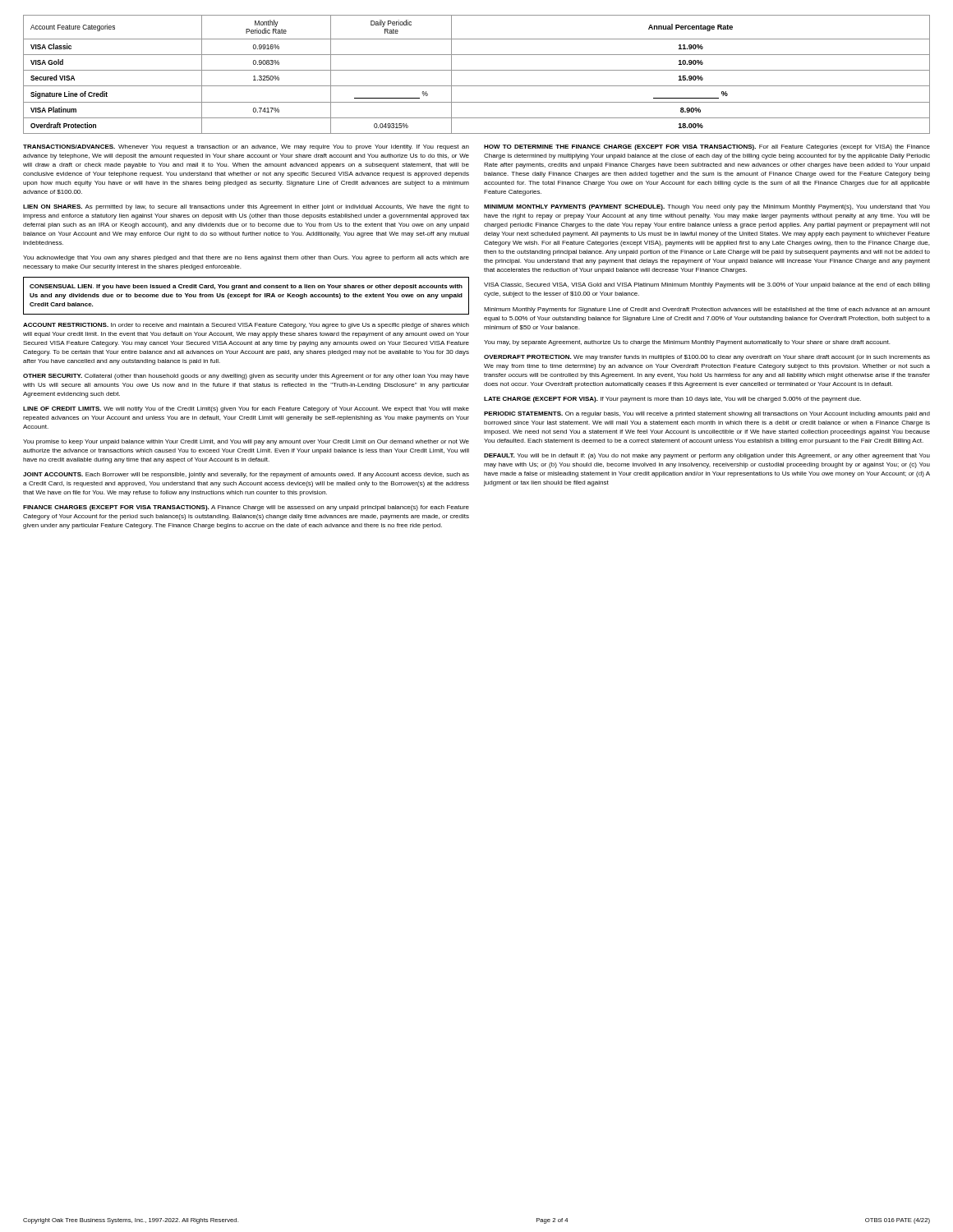The image size is (953, 1232).
Task: Locate the text block containing "PERIODIC STATEMENTS. On a"
Action: tap(707, 427)
